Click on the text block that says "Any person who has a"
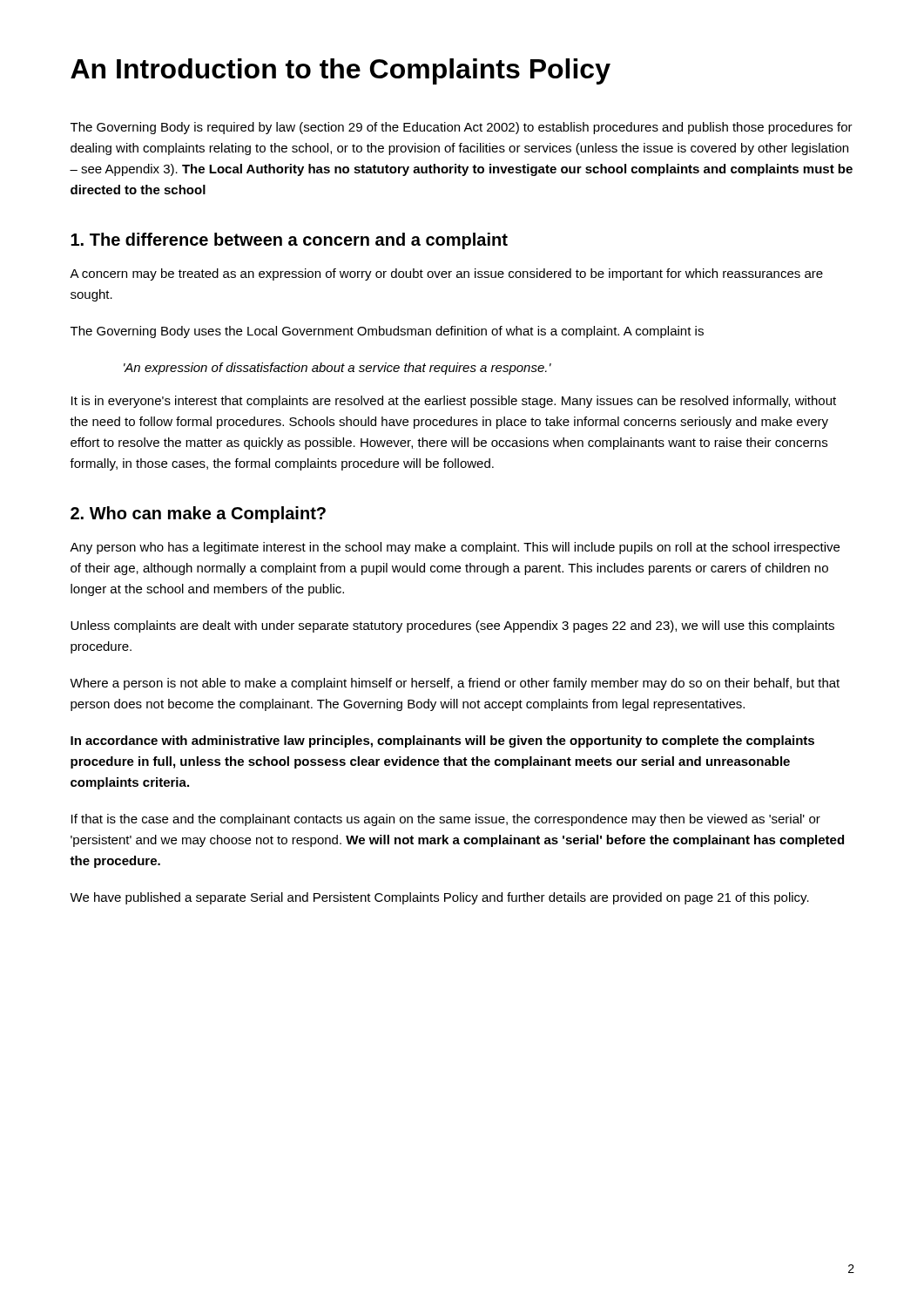The width and height of the screenshot is (924, 1307). point(455,568)
